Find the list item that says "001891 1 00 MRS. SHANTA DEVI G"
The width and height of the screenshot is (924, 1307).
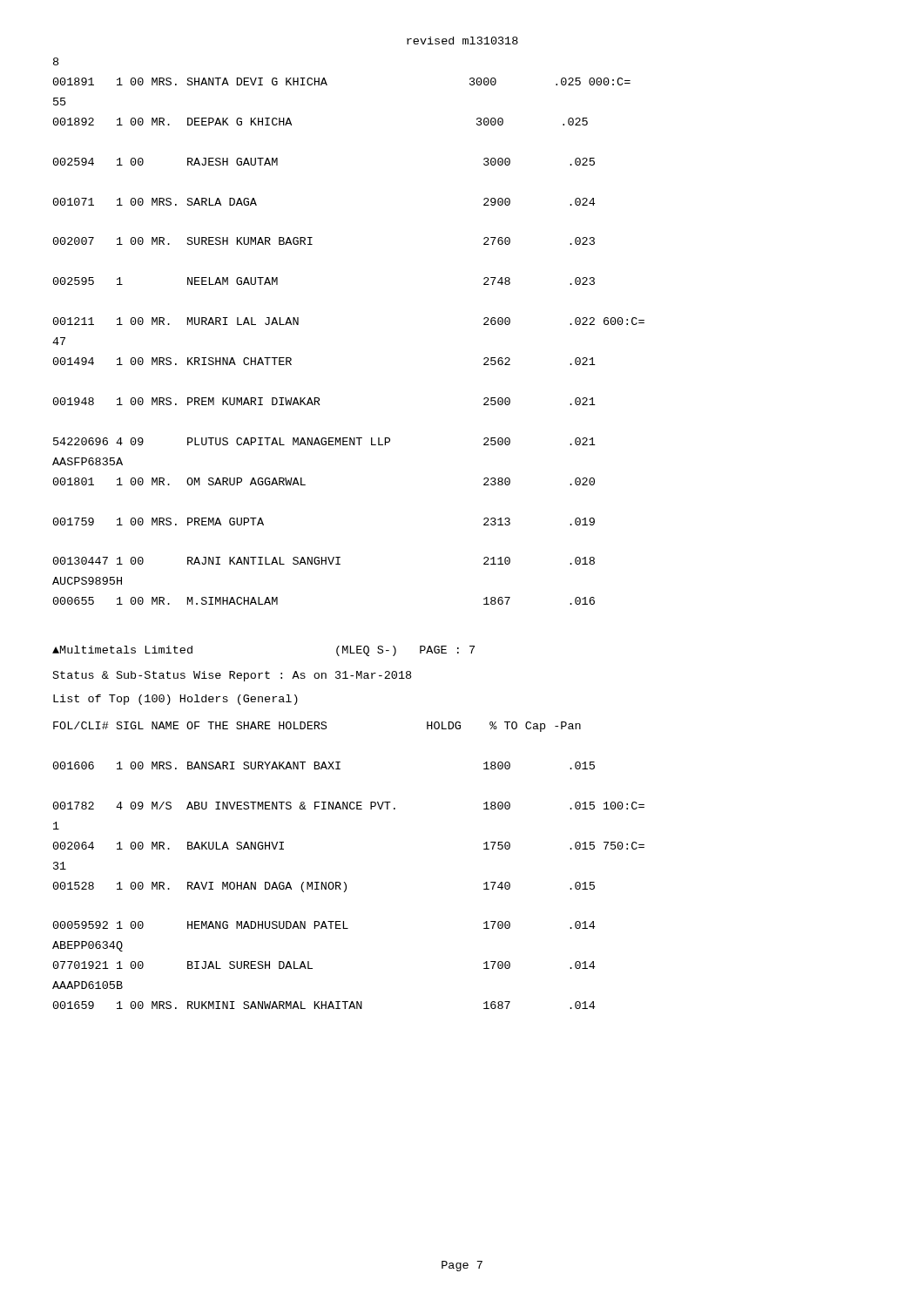point(70,81)
